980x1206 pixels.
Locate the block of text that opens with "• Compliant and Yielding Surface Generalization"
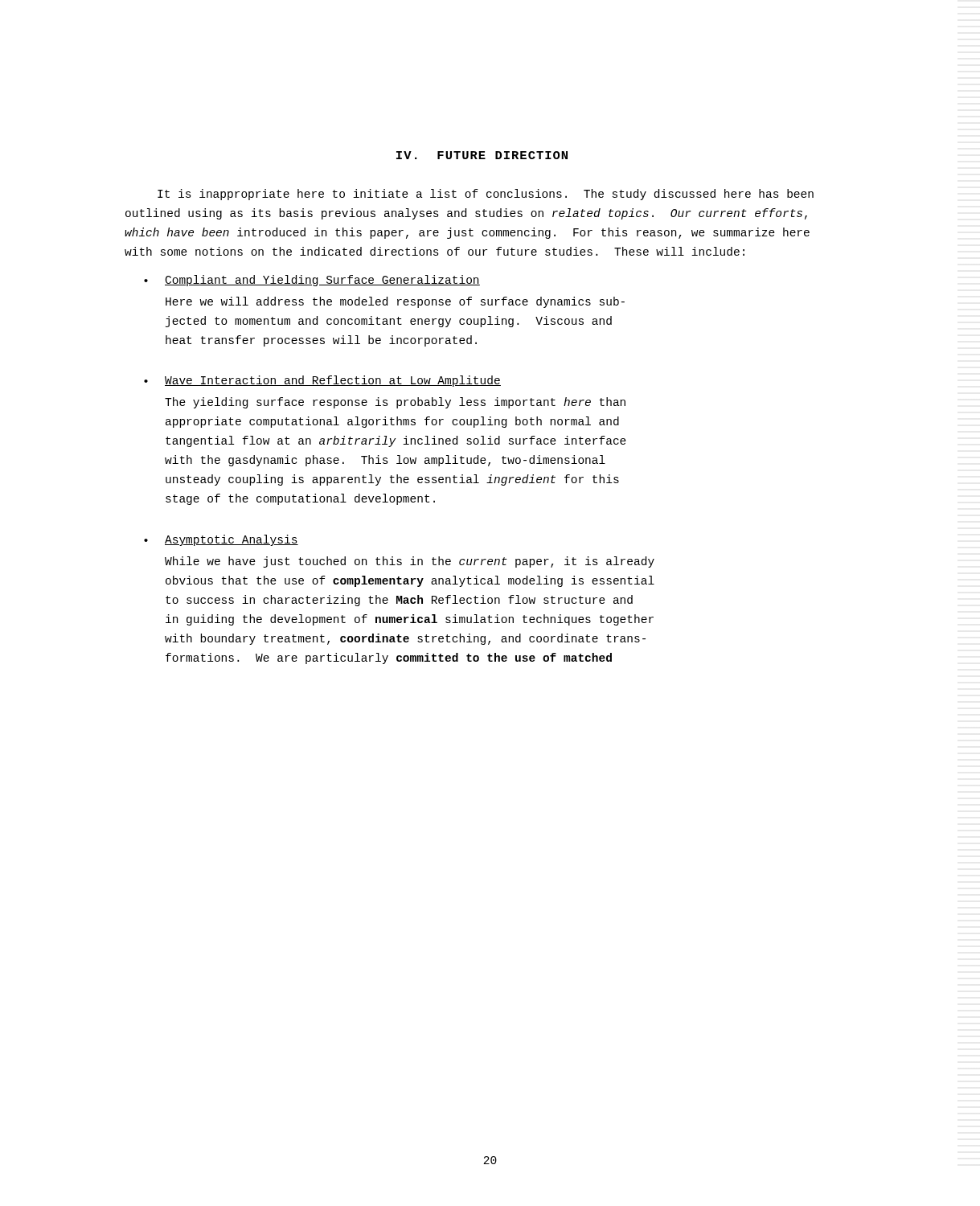491,319
